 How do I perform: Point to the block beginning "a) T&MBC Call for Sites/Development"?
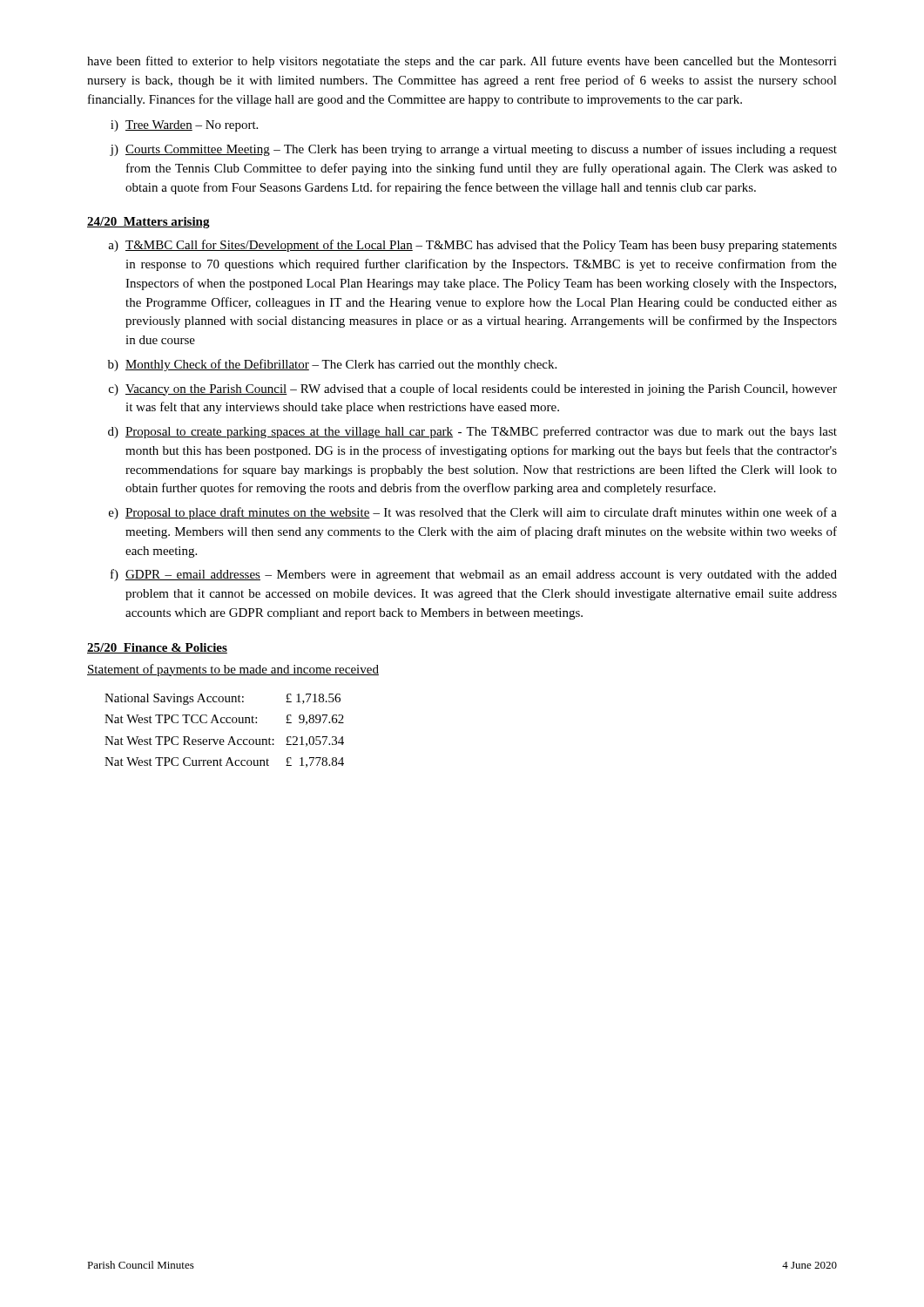point(462,293)
